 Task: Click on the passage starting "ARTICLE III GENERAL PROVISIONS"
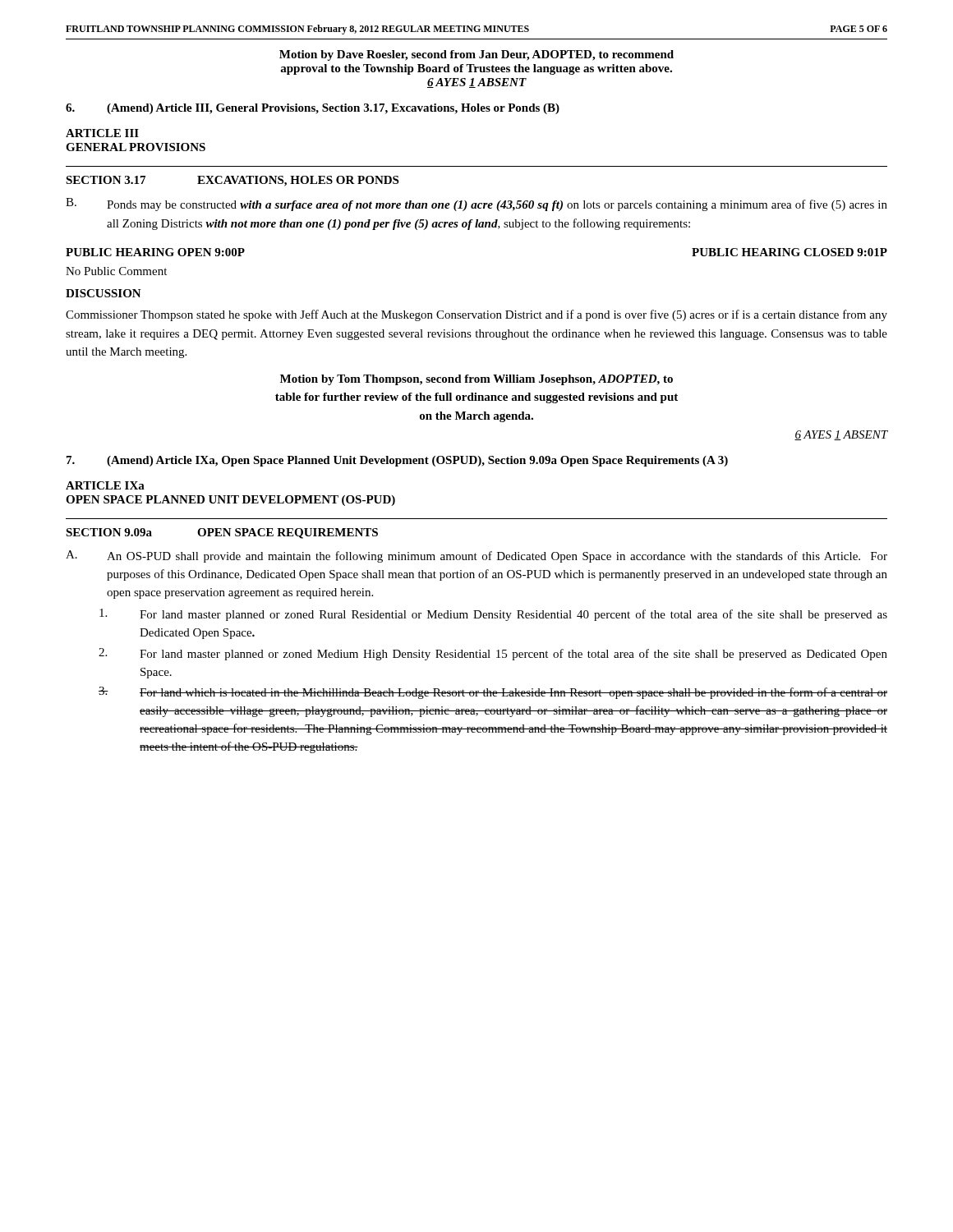(102, 133)
